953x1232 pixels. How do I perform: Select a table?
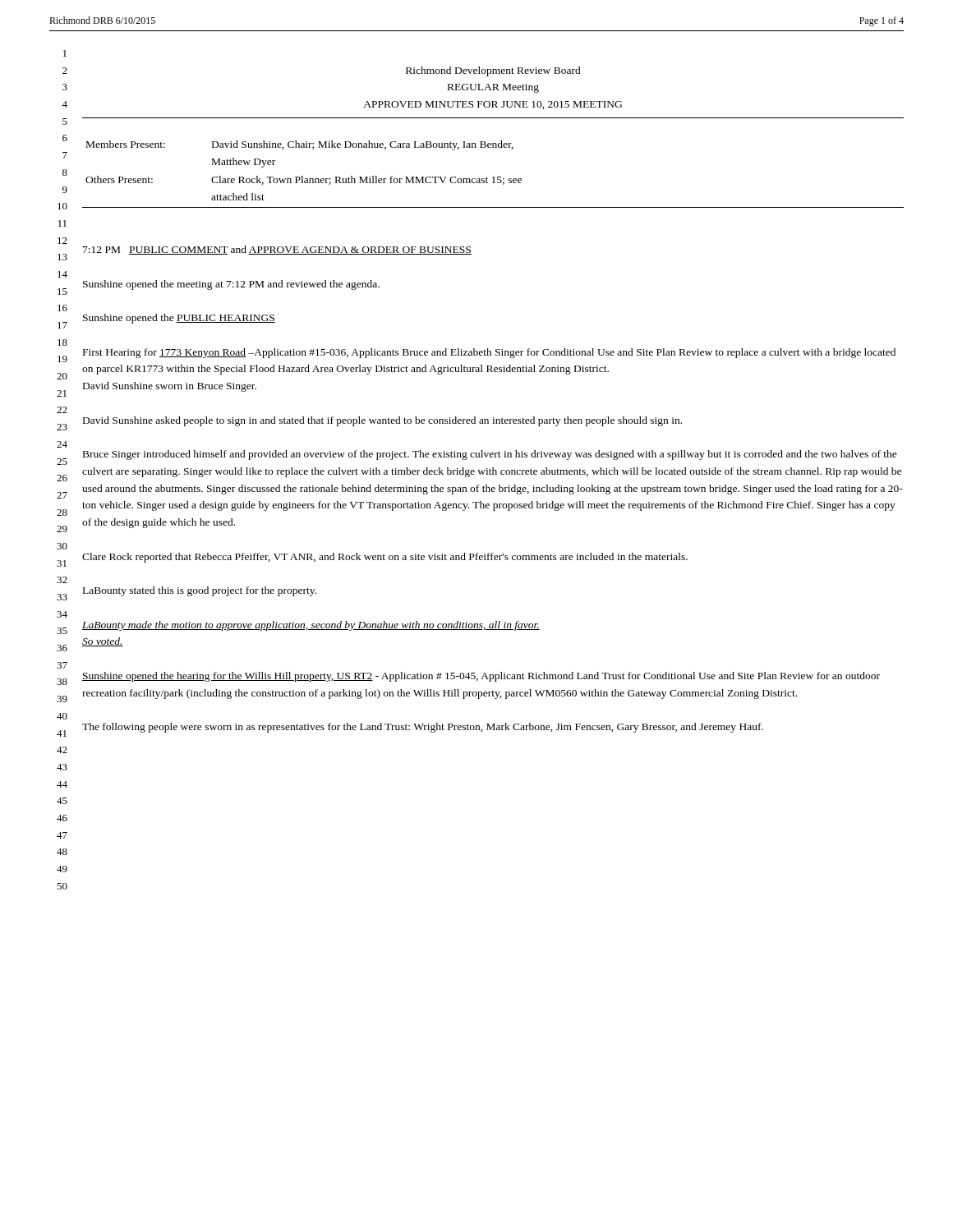click(493, 171)
